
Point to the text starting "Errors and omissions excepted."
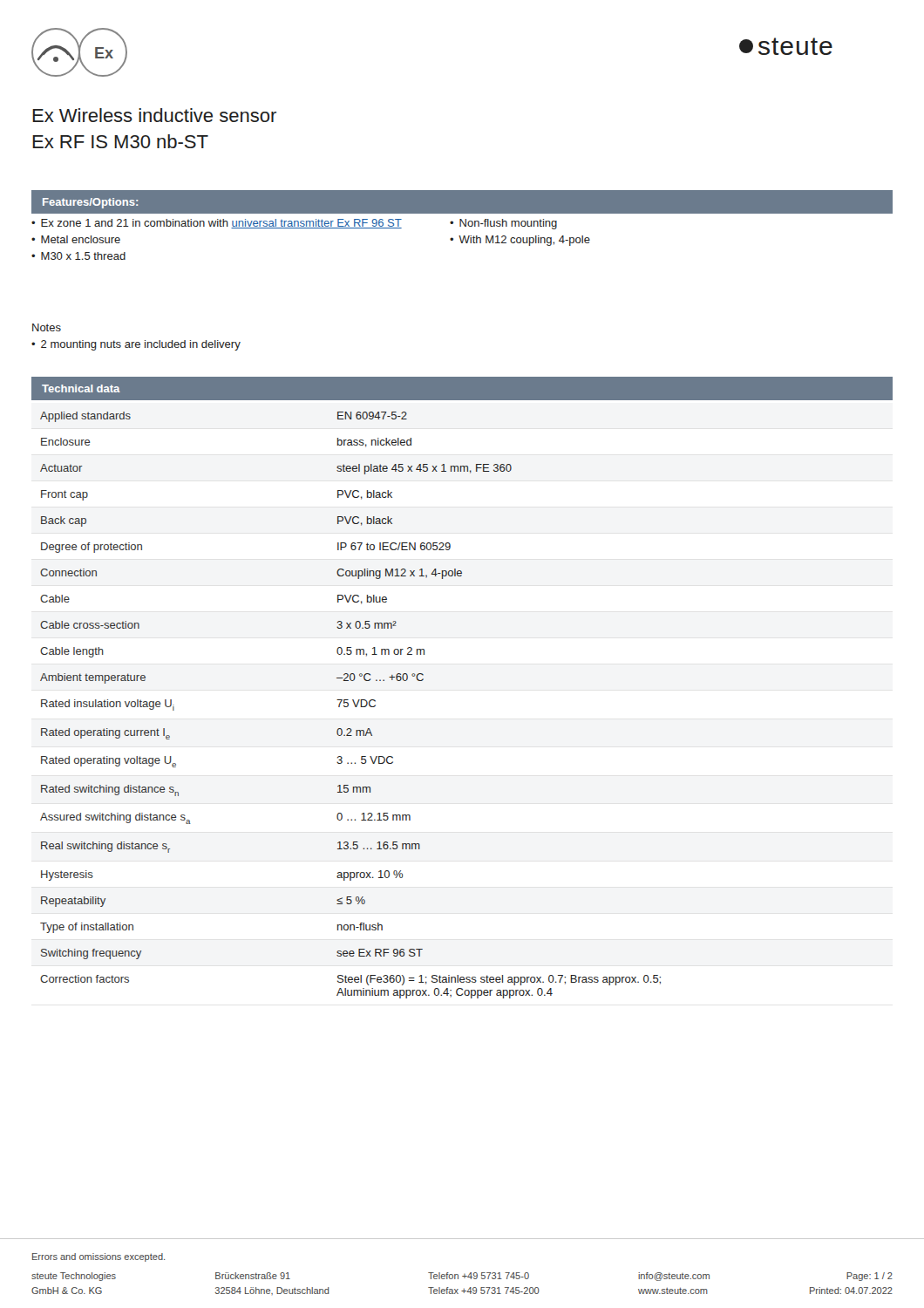99,1256
